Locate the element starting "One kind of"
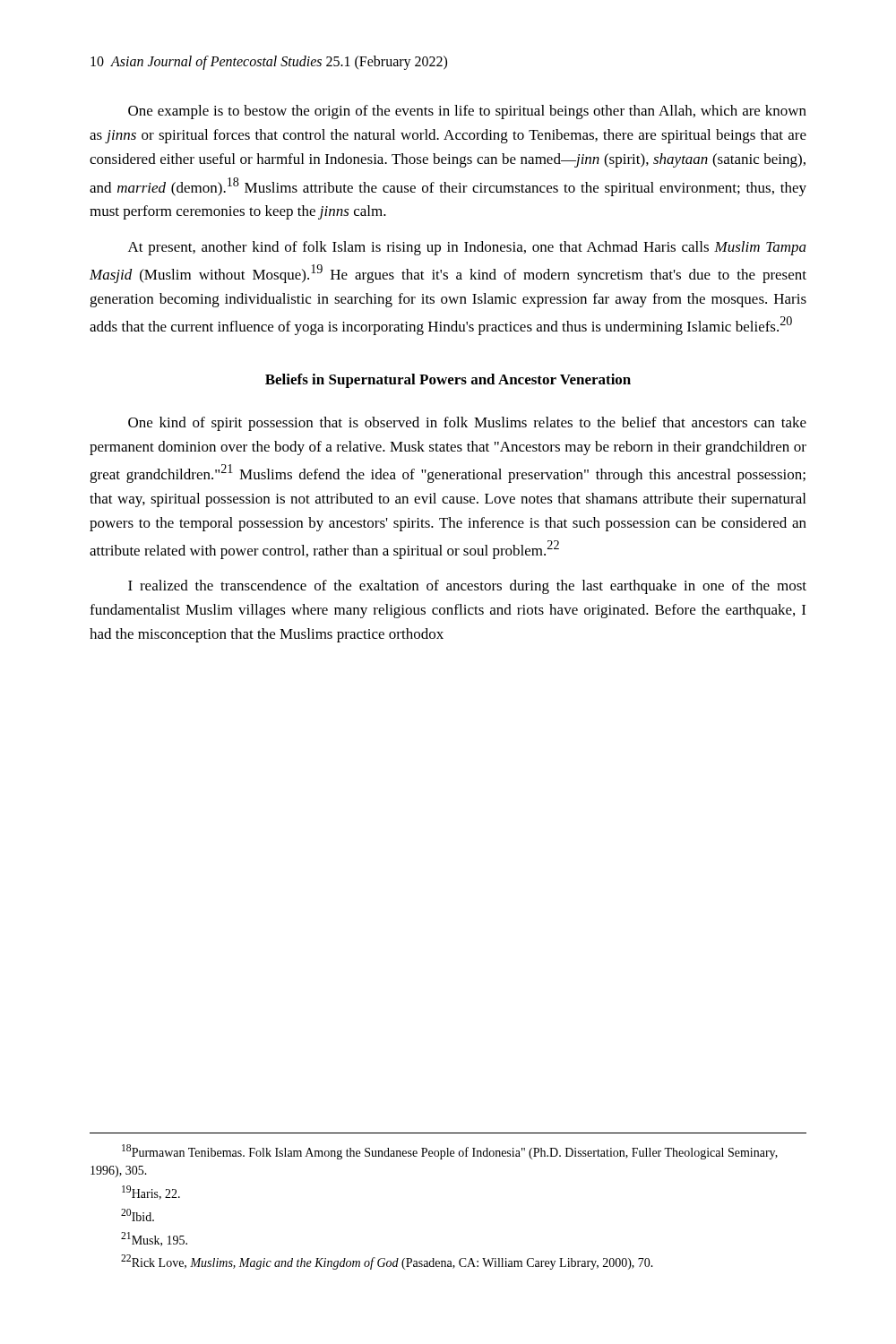 448,486
